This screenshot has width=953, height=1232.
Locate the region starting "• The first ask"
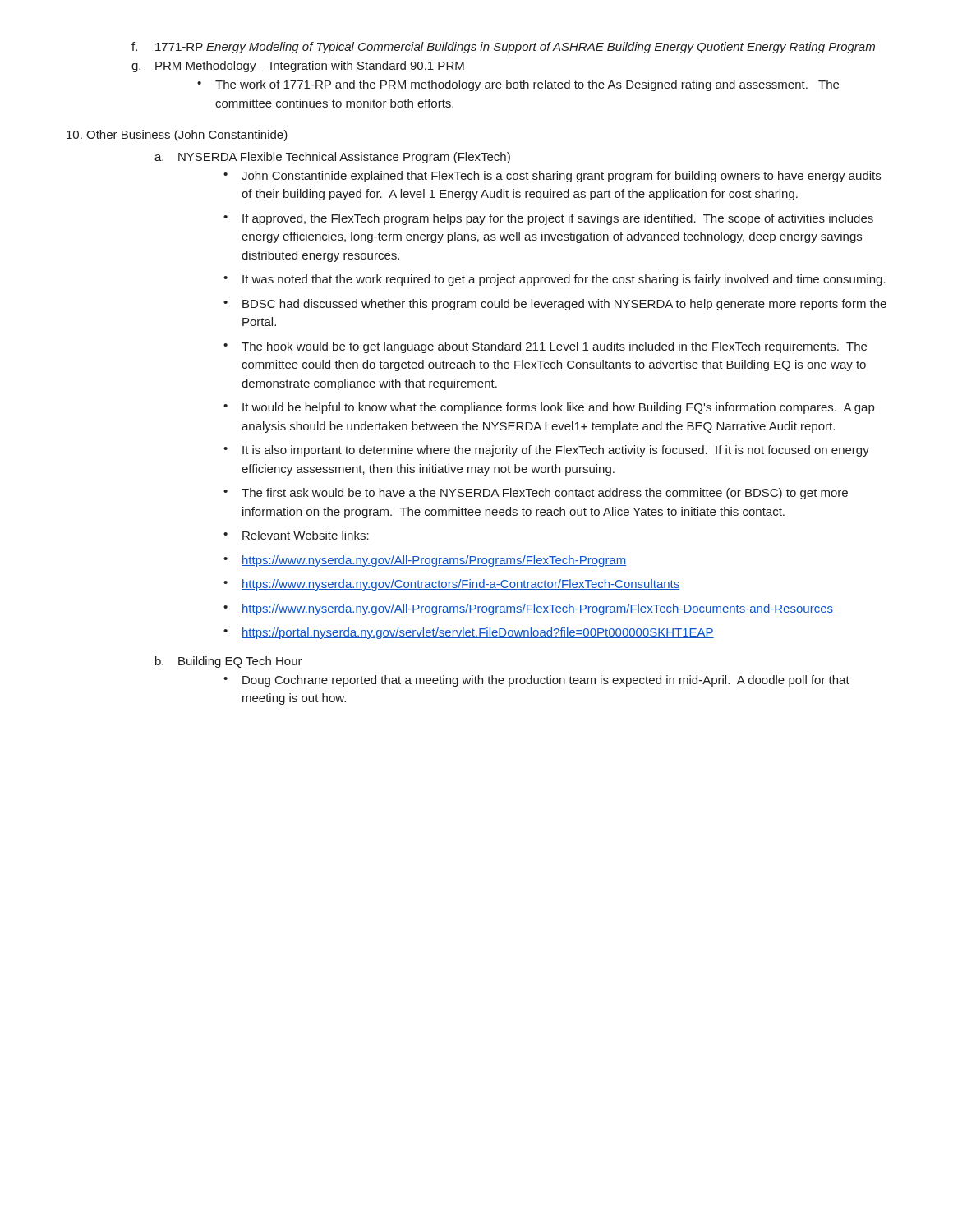pyautogui.click(x=555, y=502)
